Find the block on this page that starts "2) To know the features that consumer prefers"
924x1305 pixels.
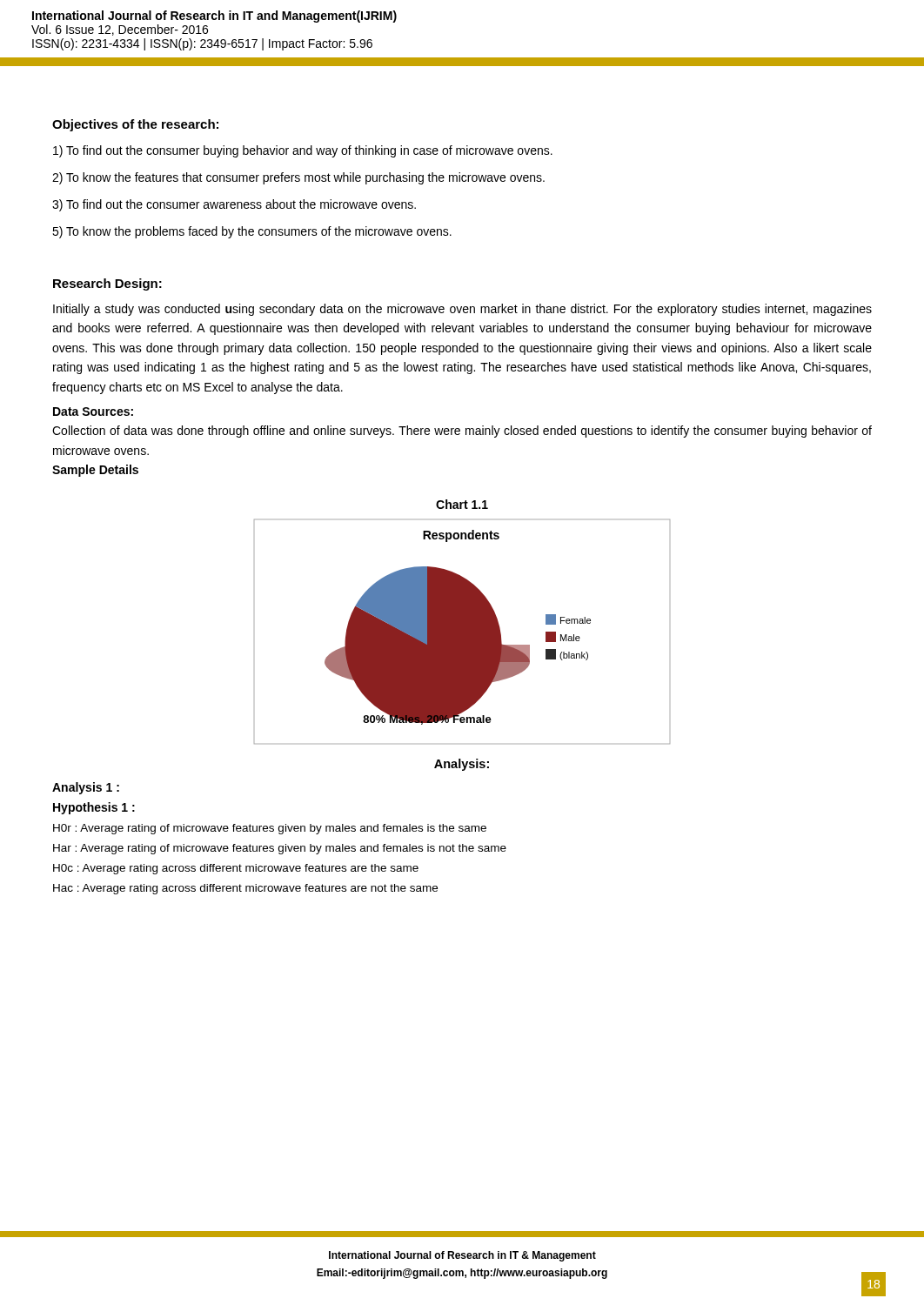point(299,177)
